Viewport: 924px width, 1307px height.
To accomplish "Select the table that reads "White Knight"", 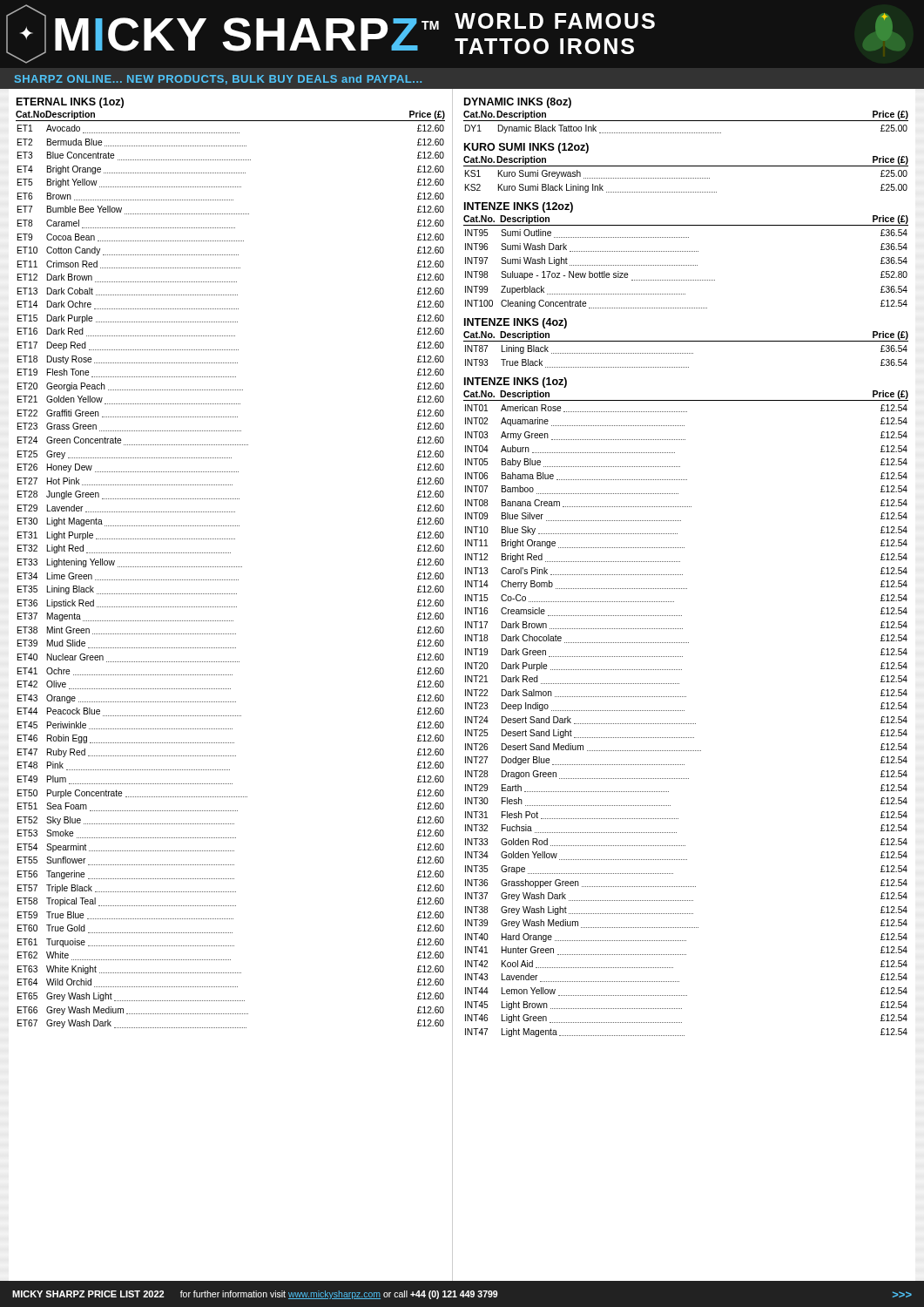I will pos(230,570).
